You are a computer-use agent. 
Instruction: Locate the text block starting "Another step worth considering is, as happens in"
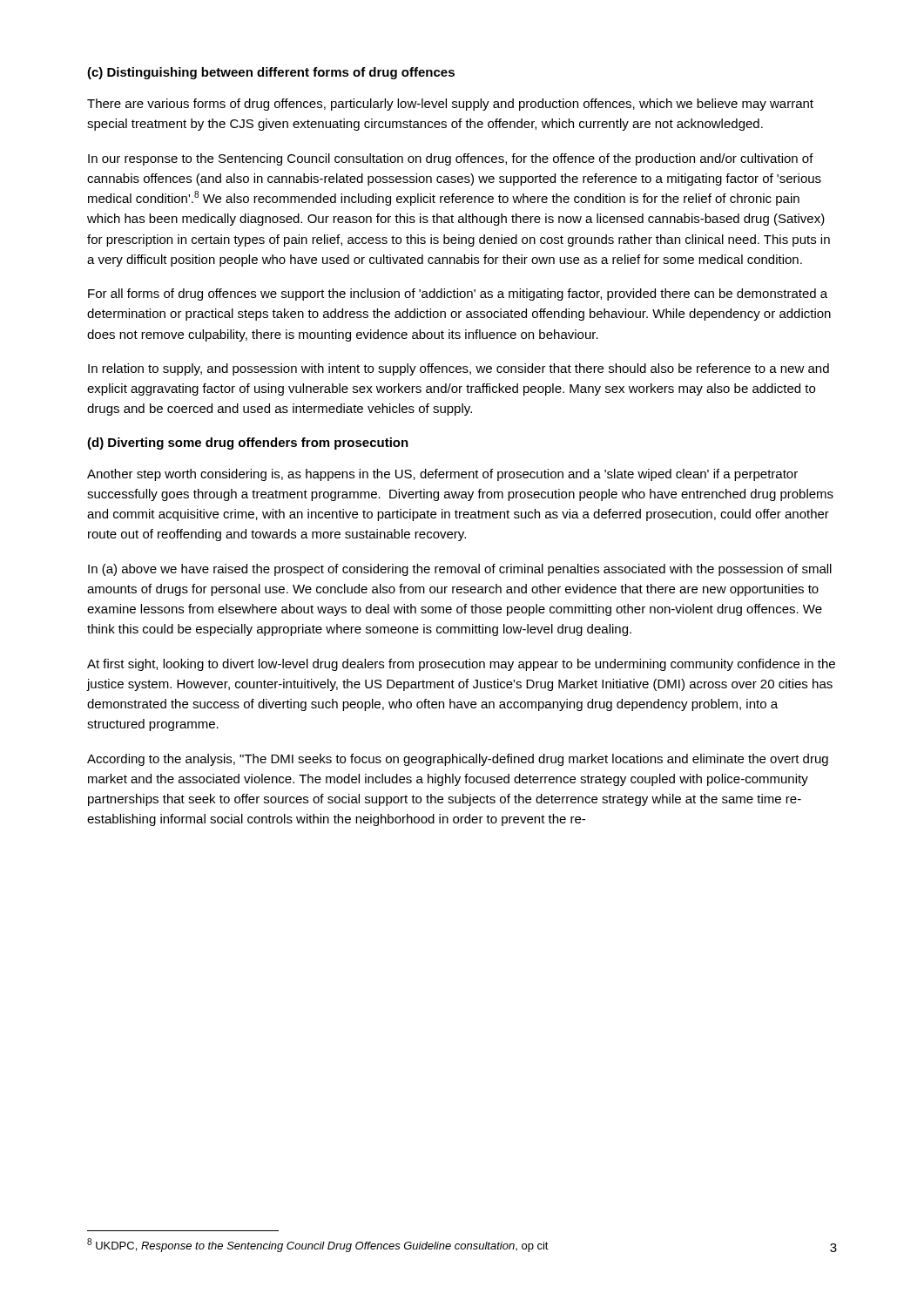[460, 504]
